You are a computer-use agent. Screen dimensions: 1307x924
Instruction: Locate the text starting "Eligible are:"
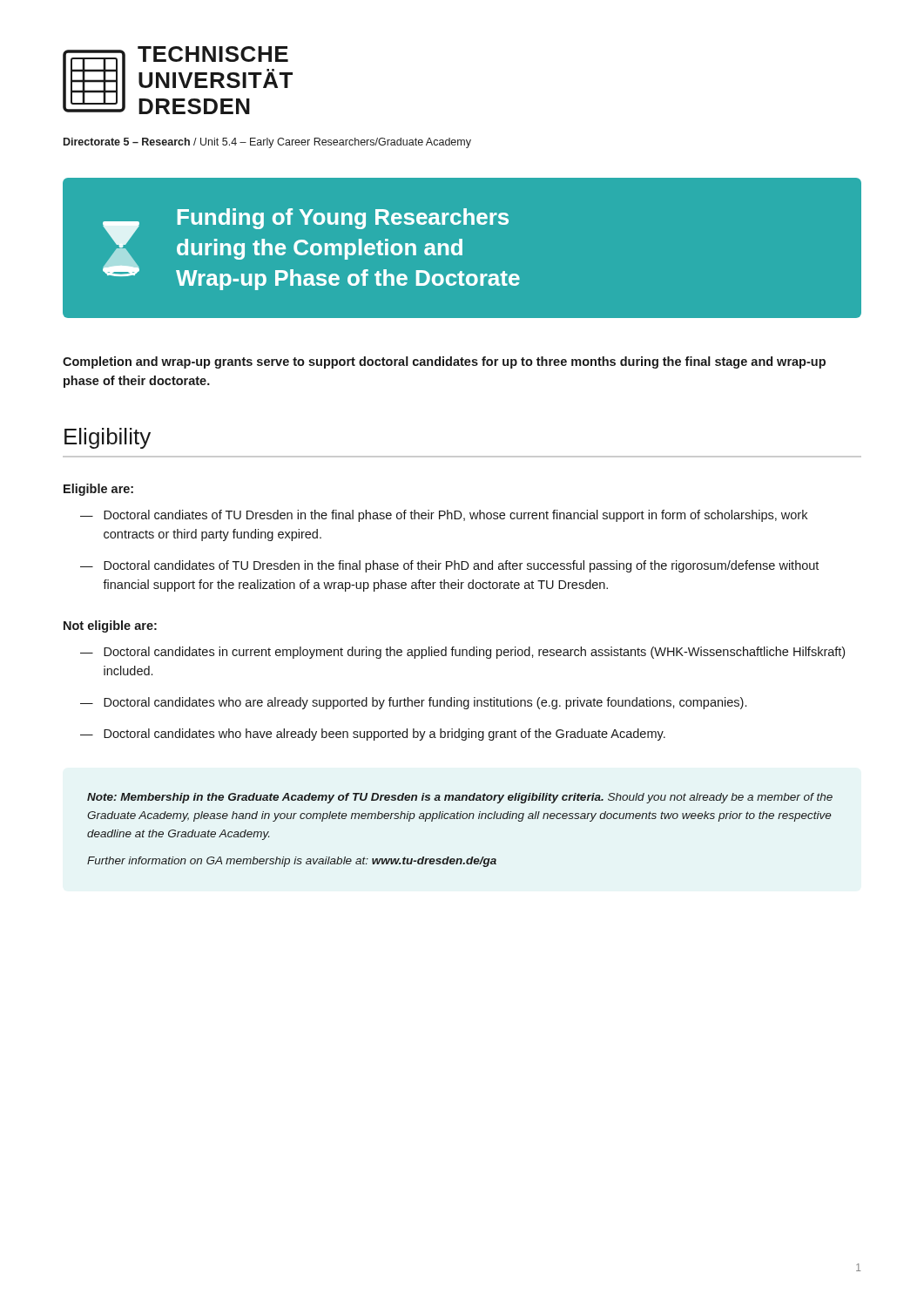click(98, 489)
